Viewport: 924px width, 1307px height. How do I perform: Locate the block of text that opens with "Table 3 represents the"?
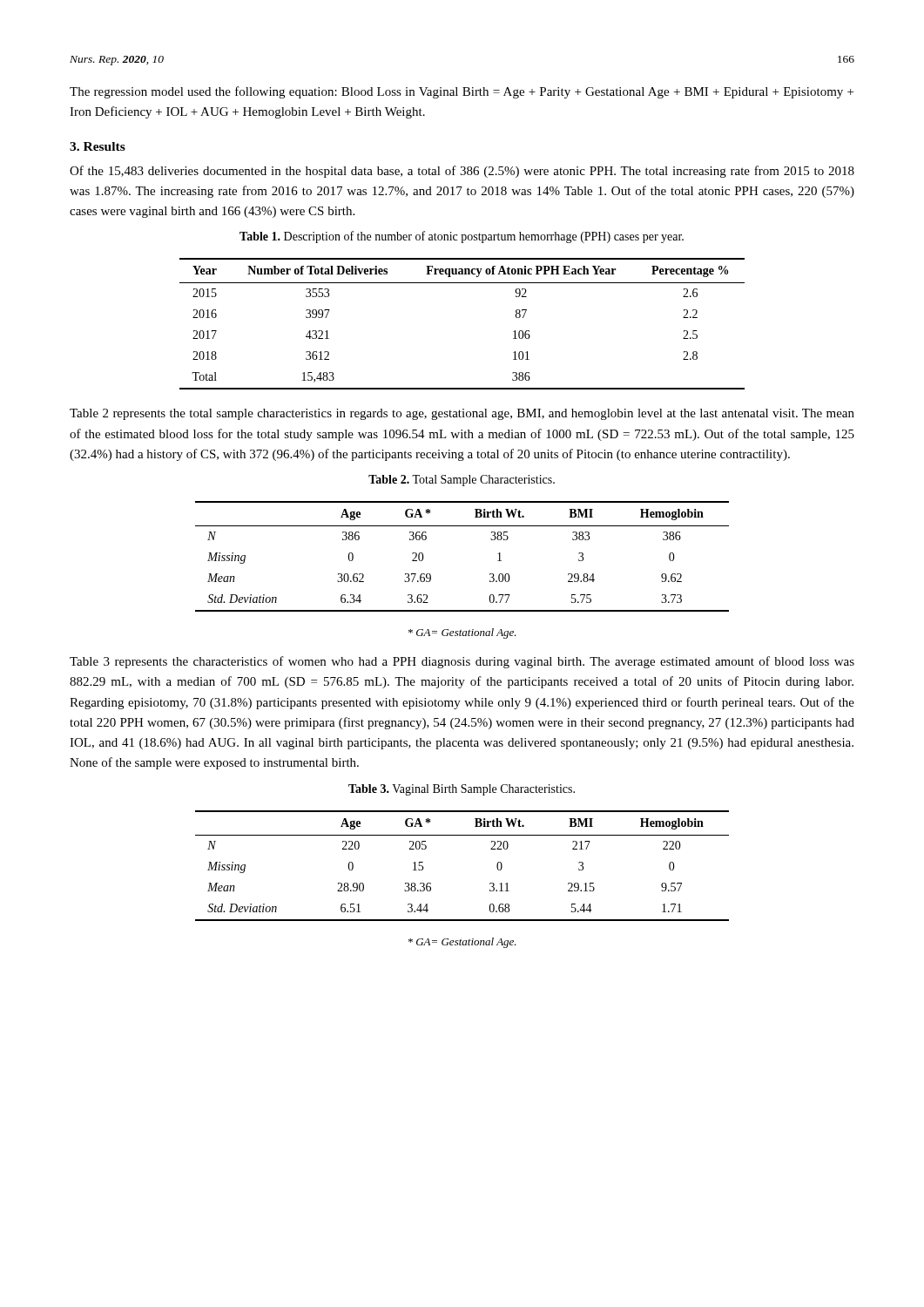462,712
